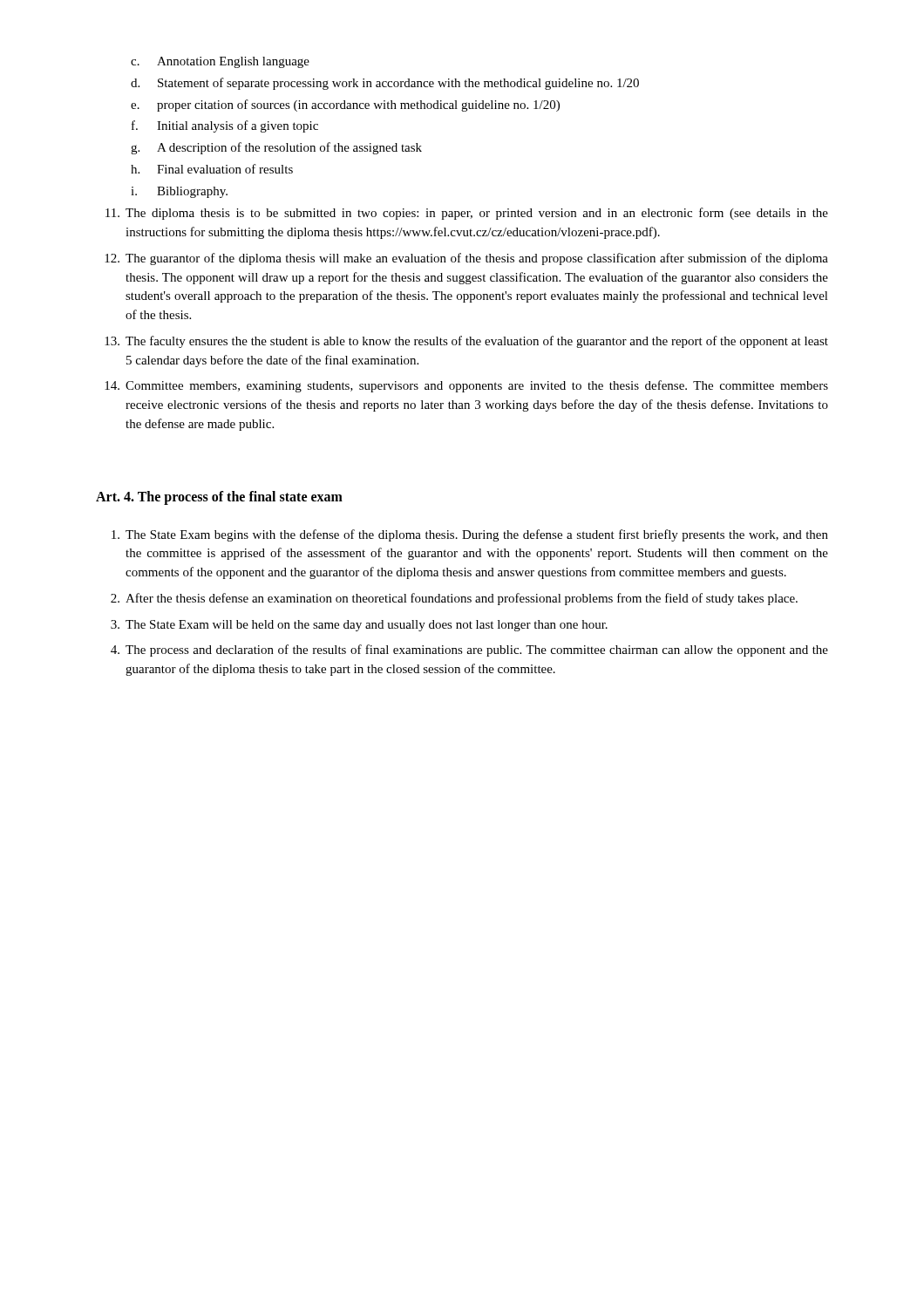Find the block starting "11. The diploma thesis is to"
Screen dimensions: 1308x924
point(462,223)
